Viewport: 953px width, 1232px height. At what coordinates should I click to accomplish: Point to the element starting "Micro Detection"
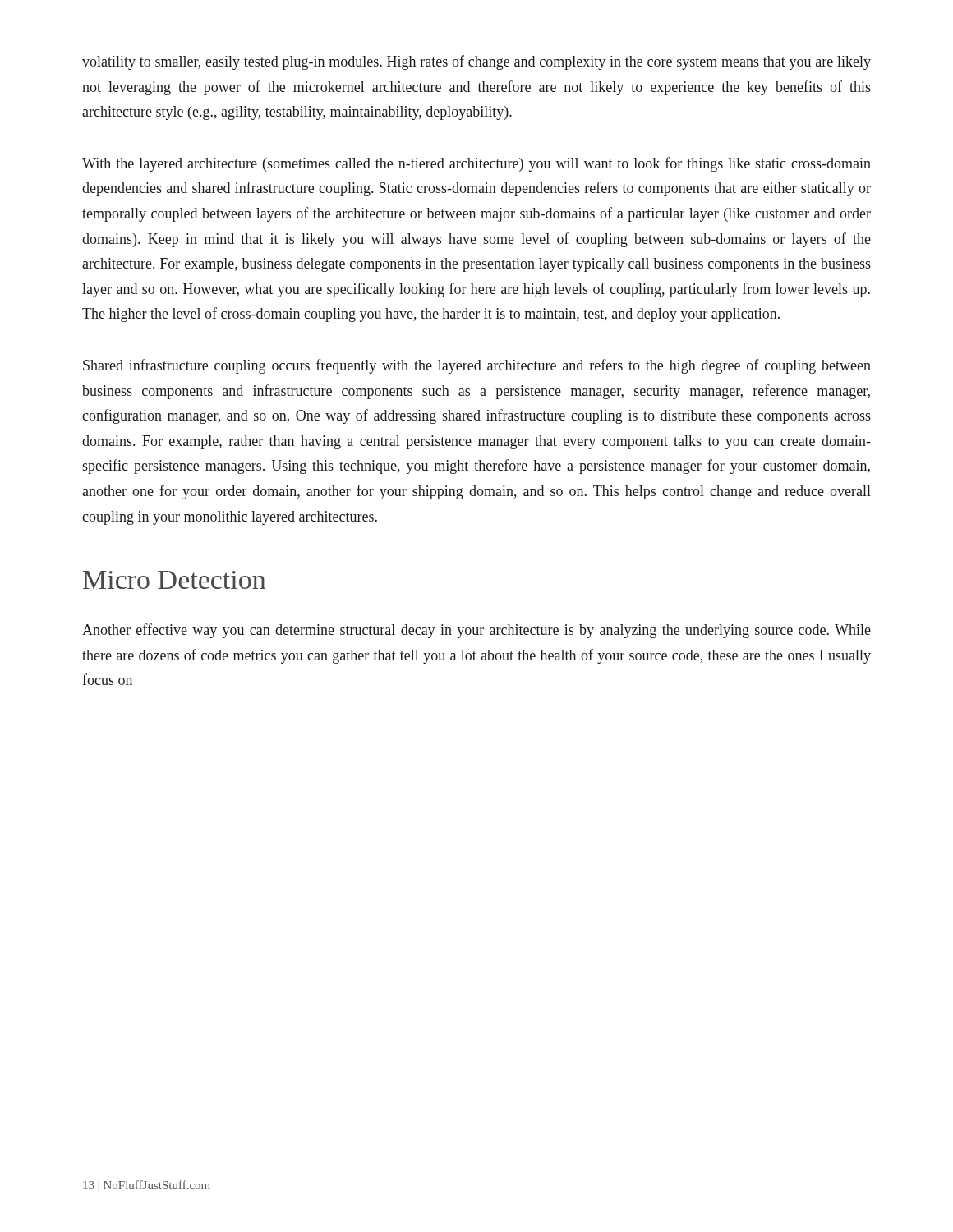coord(174,580)
